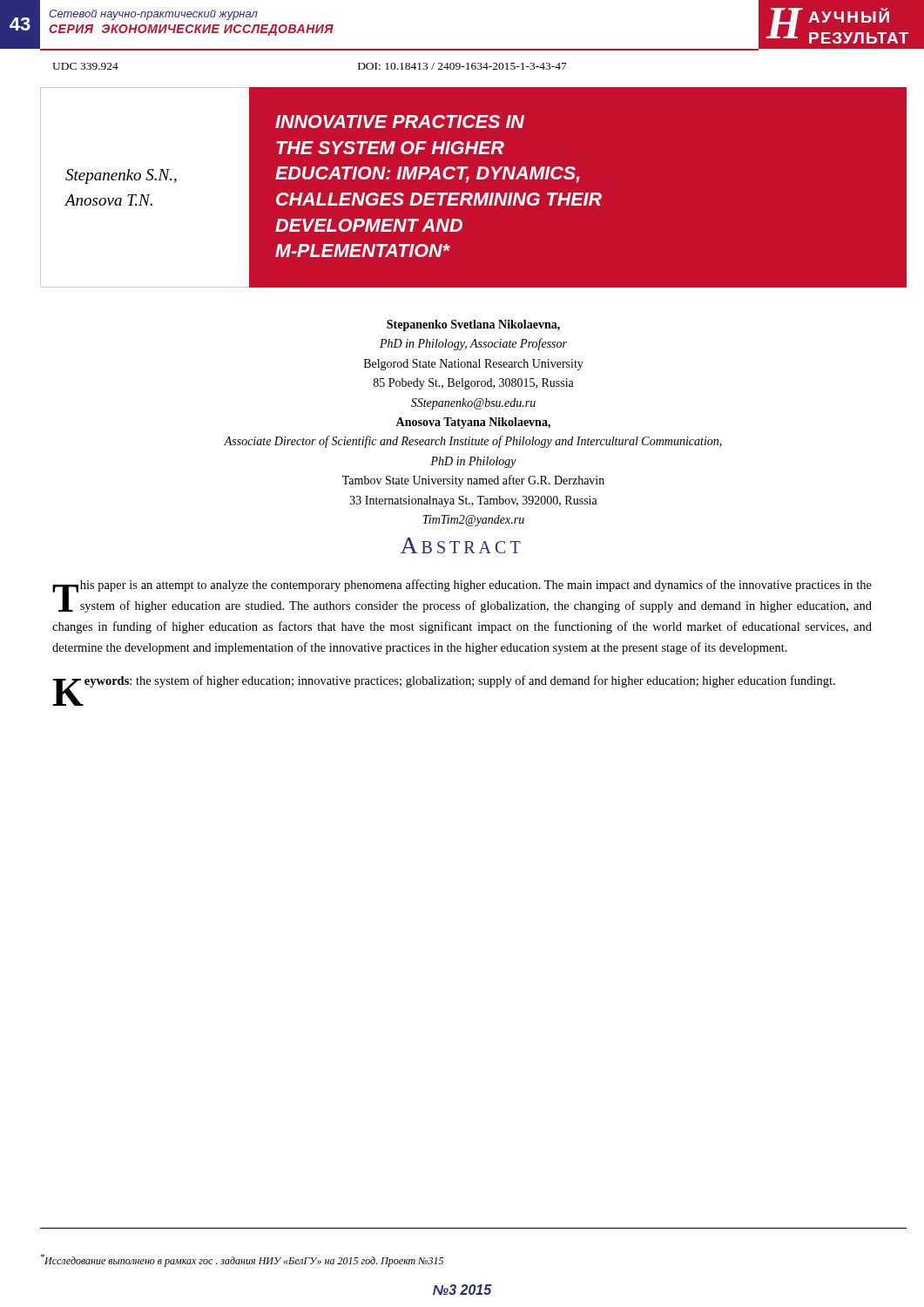Point to the text starting "Keywords: the system"
The image size is (924, 1307).
coord(444,681)
